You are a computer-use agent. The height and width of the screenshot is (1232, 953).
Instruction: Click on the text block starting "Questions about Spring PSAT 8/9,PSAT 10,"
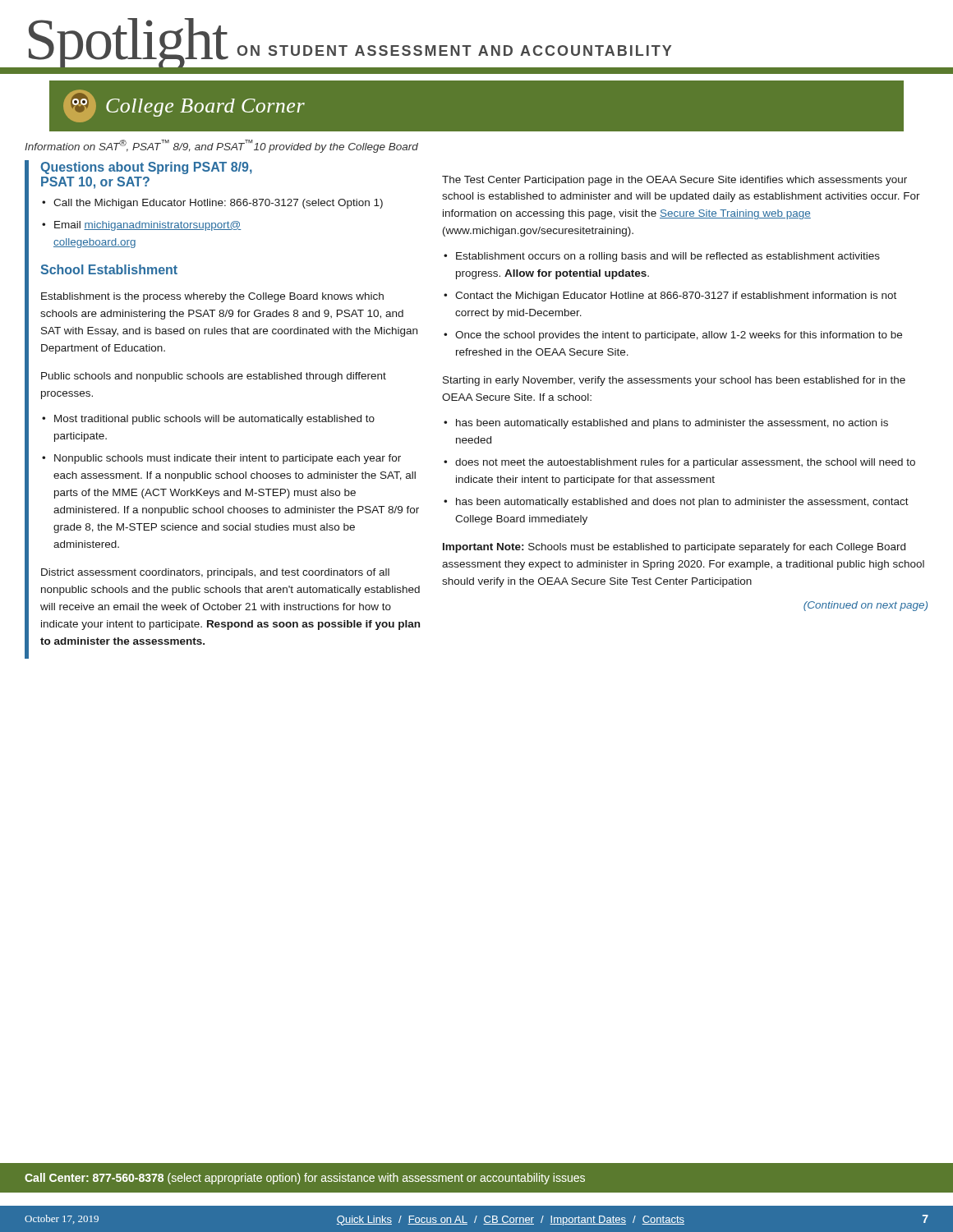[x=231, y=175]
